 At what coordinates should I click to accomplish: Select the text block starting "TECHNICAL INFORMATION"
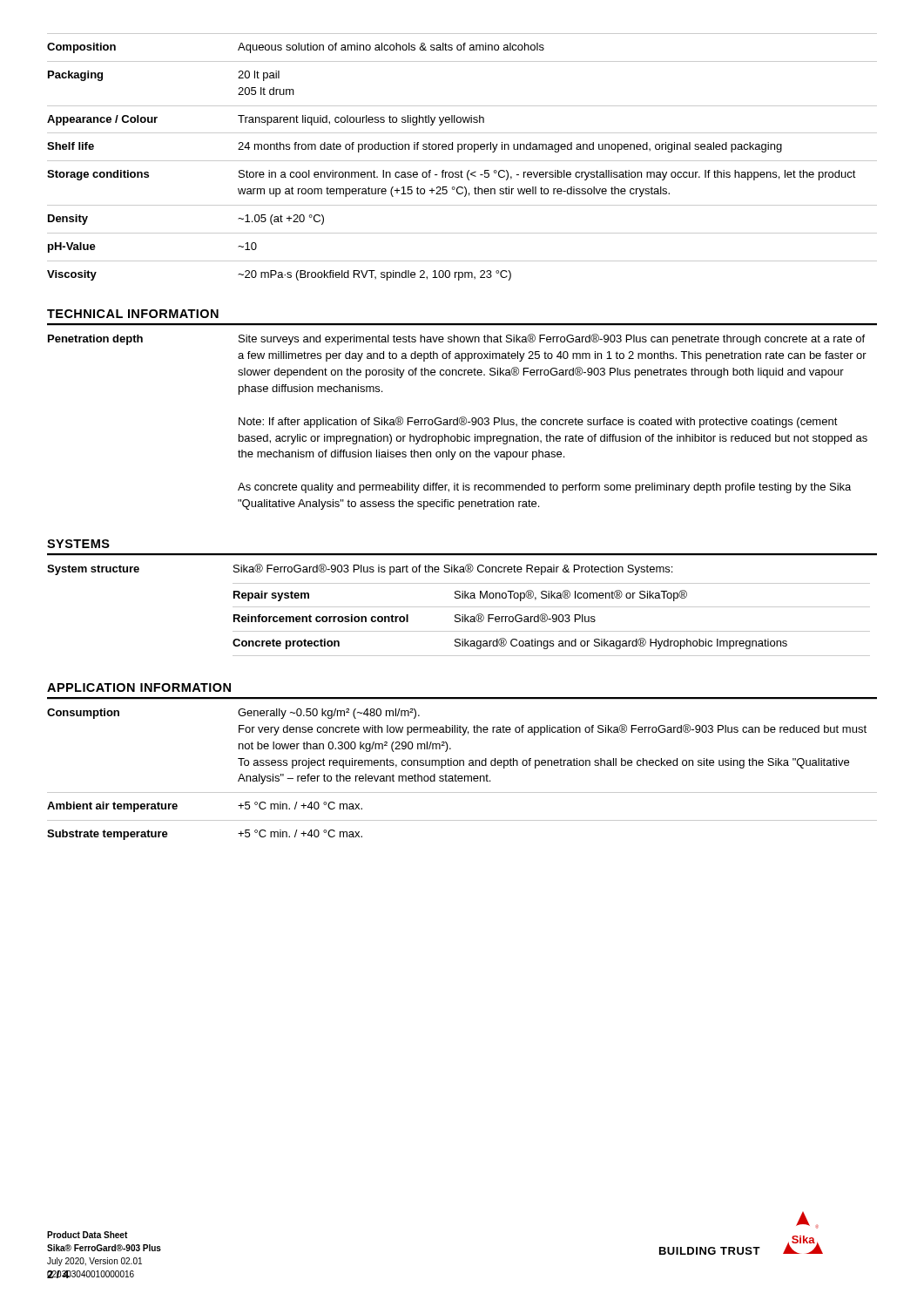point(133,314)
